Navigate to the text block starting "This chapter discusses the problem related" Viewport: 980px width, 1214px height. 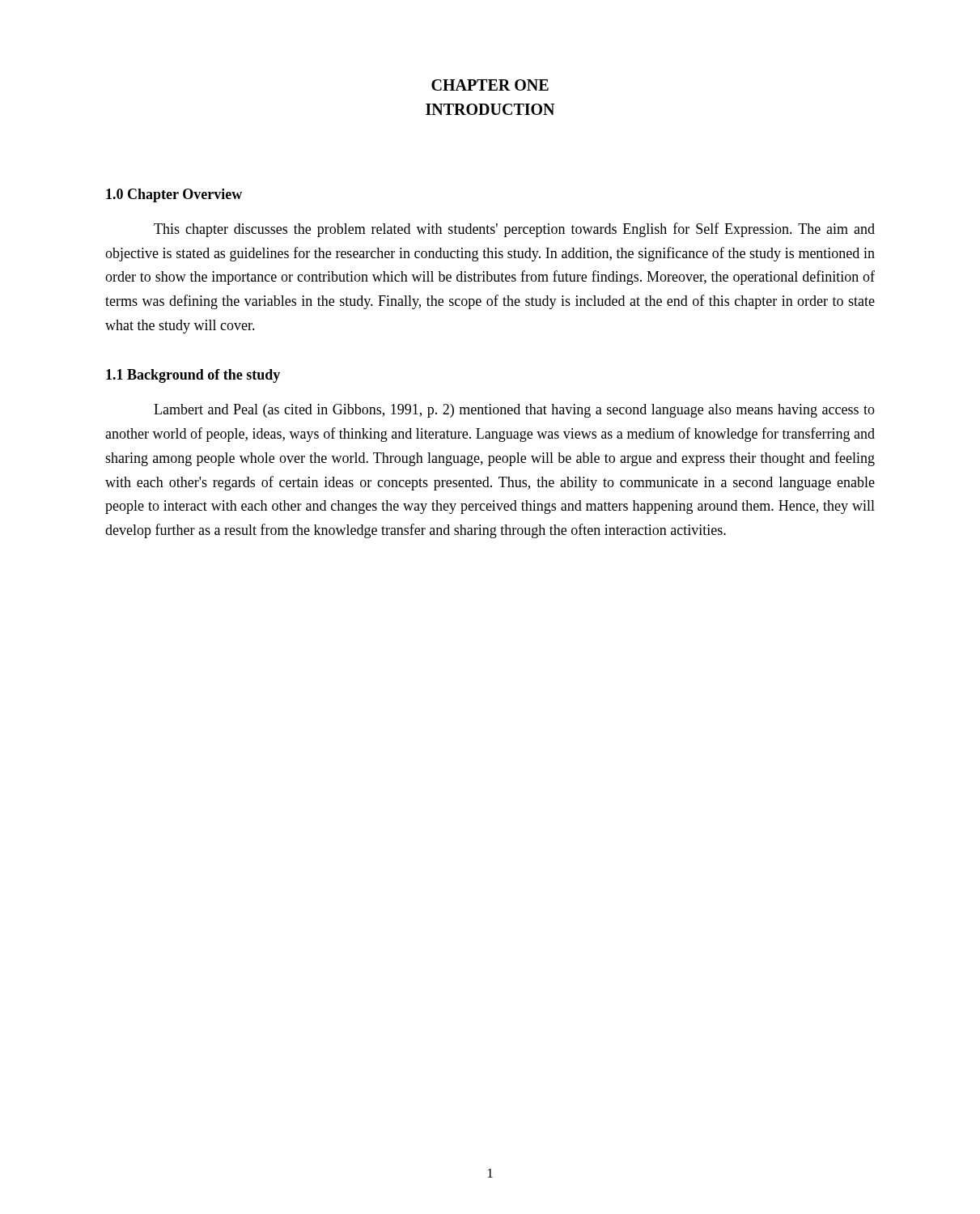point(490,277)
